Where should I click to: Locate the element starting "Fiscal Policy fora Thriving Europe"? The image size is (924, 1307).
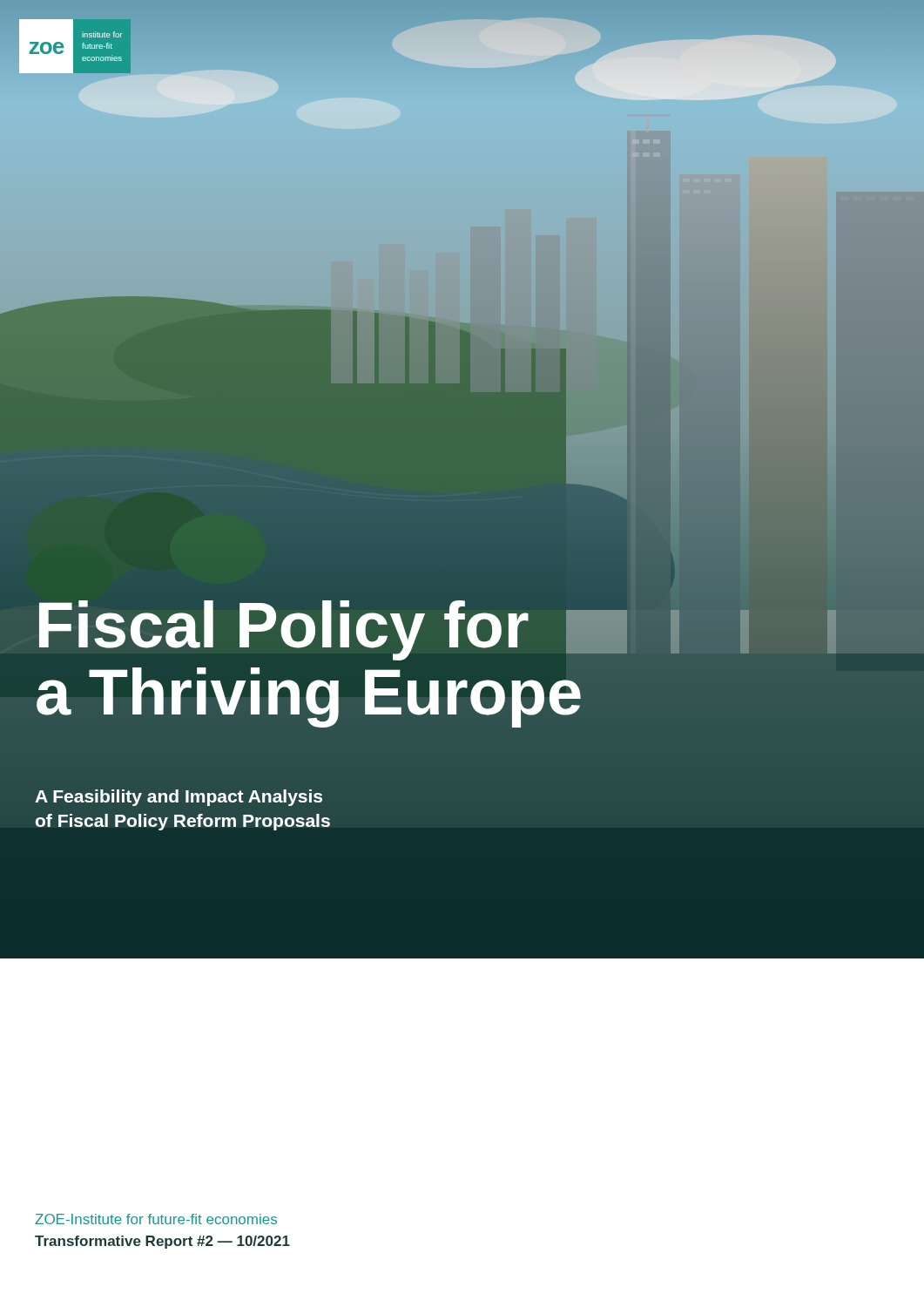click(331, 660)
